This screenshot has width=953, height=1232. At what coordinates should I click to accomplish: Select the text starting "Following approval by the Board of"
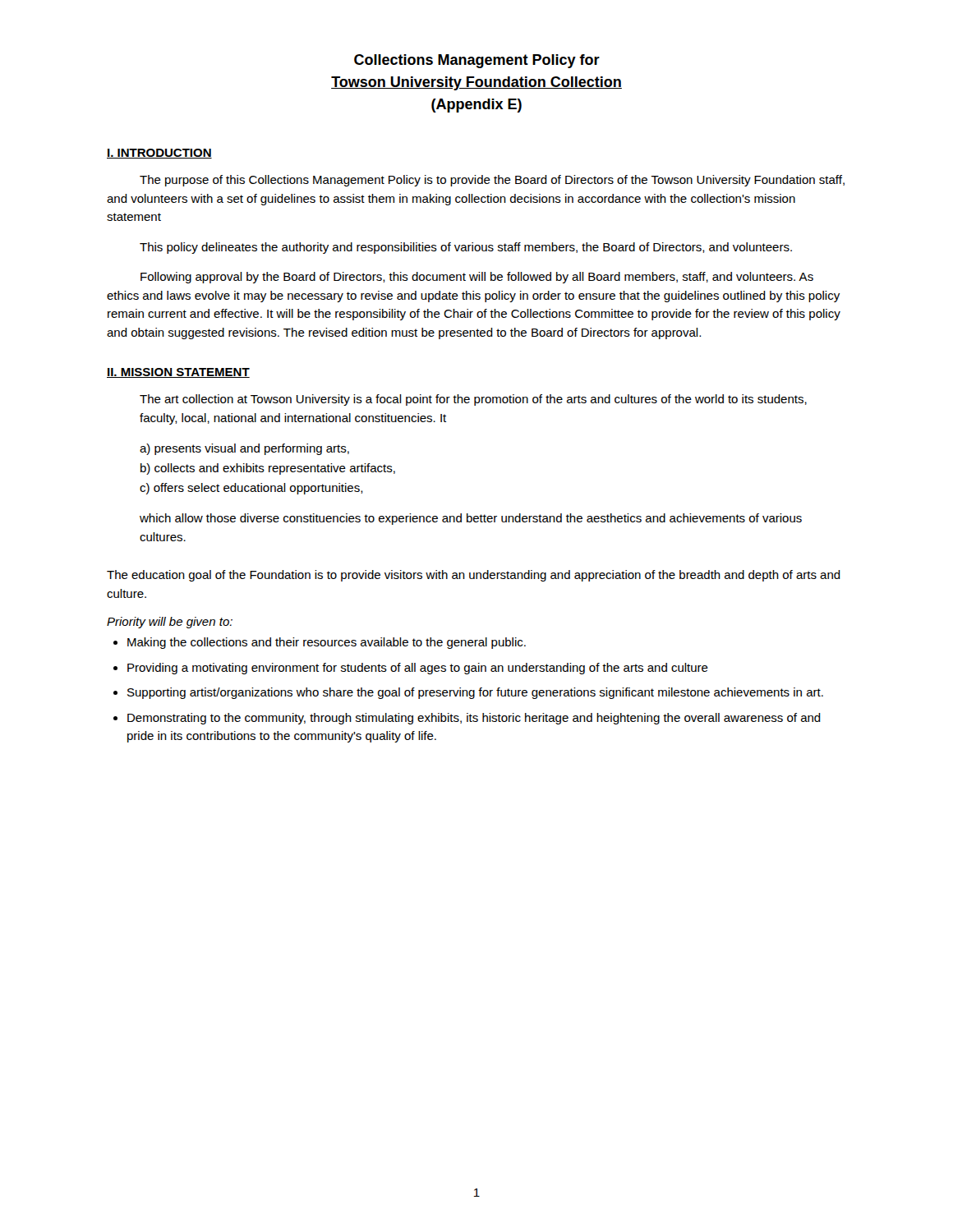click(x=473, y=304)
